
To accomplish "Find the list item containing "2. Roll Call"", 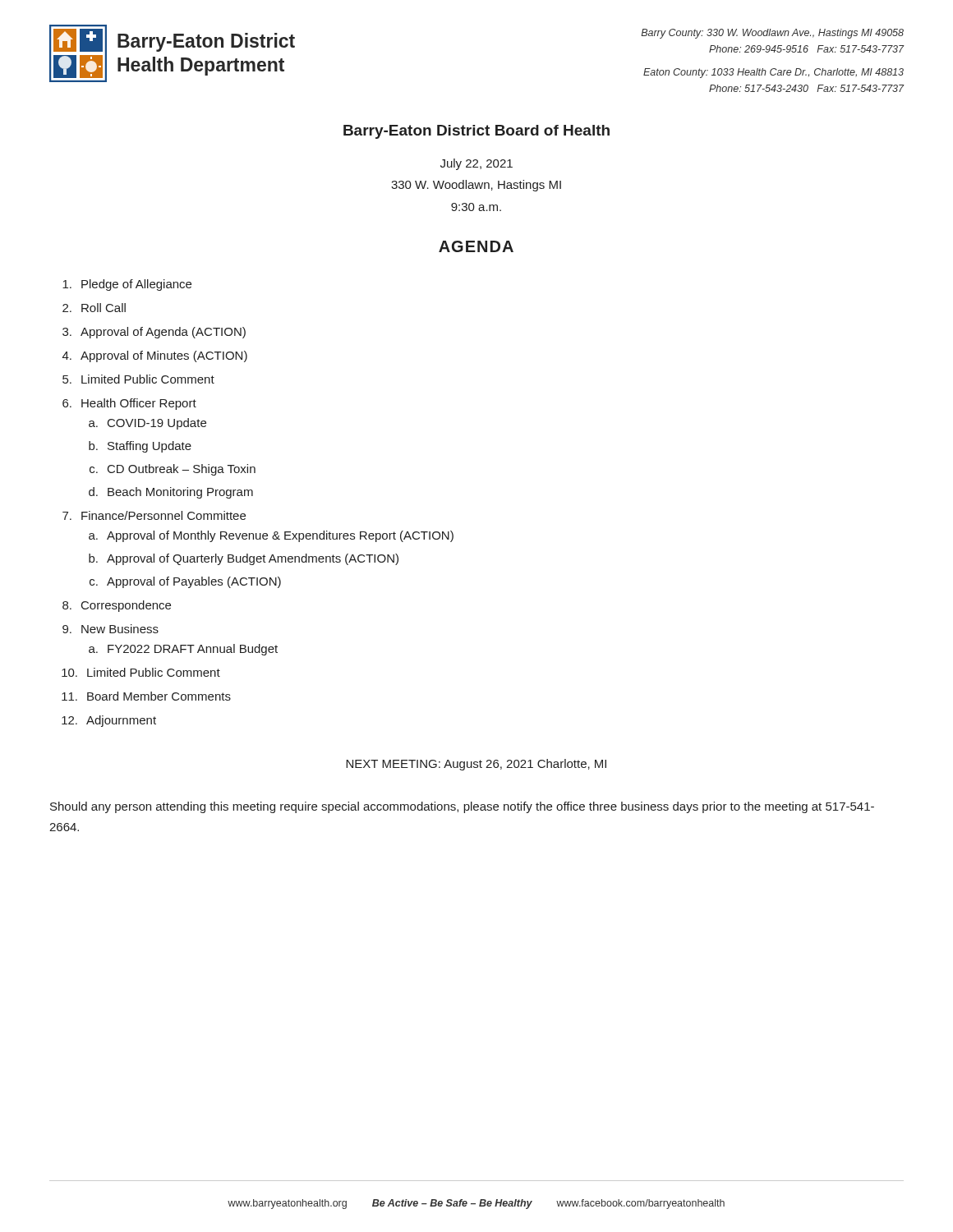I will (x=88, y=308).
